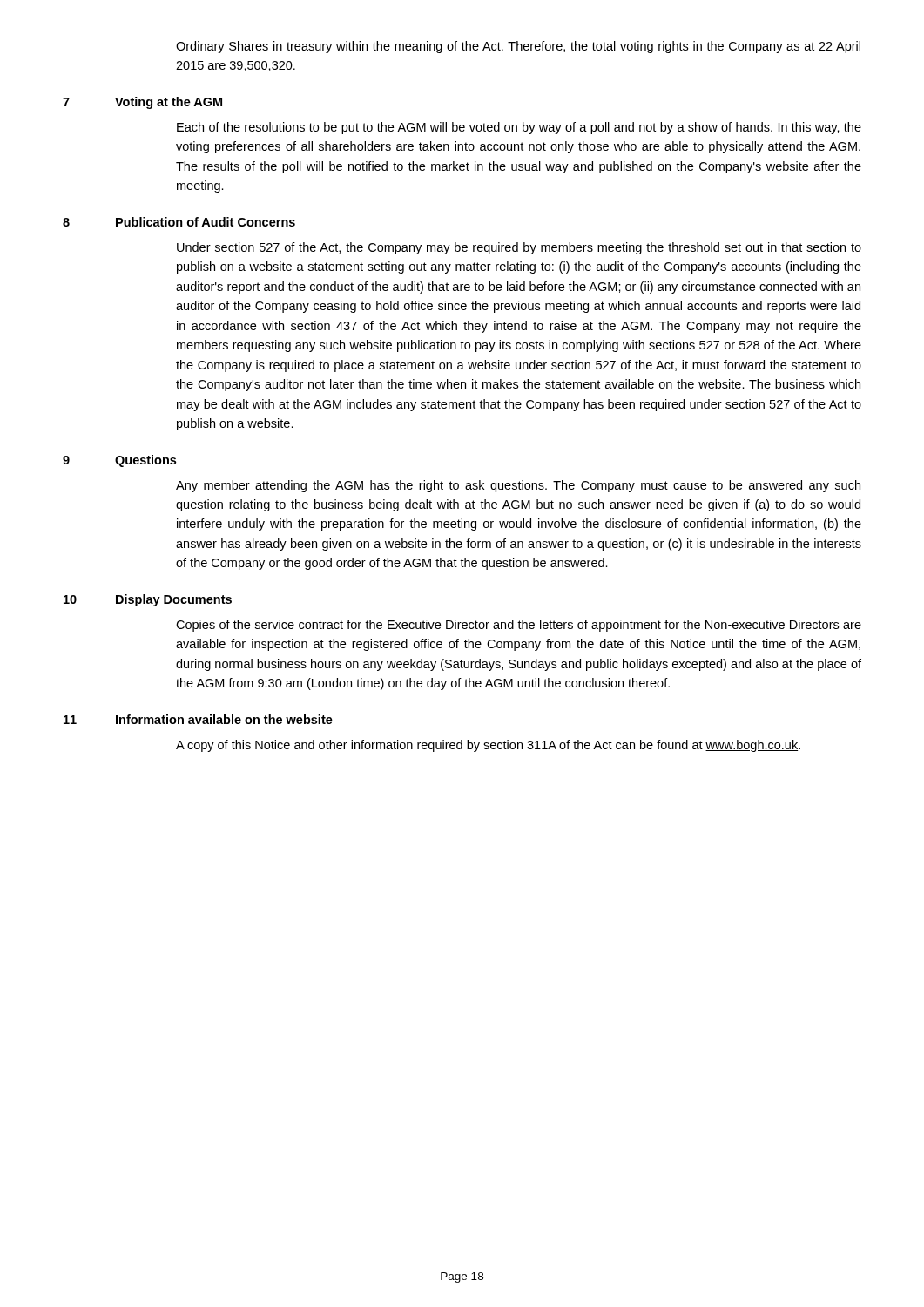Where does it say "8 Publication of Audit Concerns"?
Image resolution: width=924 pixels, height=1307 pixels.
tap(179, 222)
